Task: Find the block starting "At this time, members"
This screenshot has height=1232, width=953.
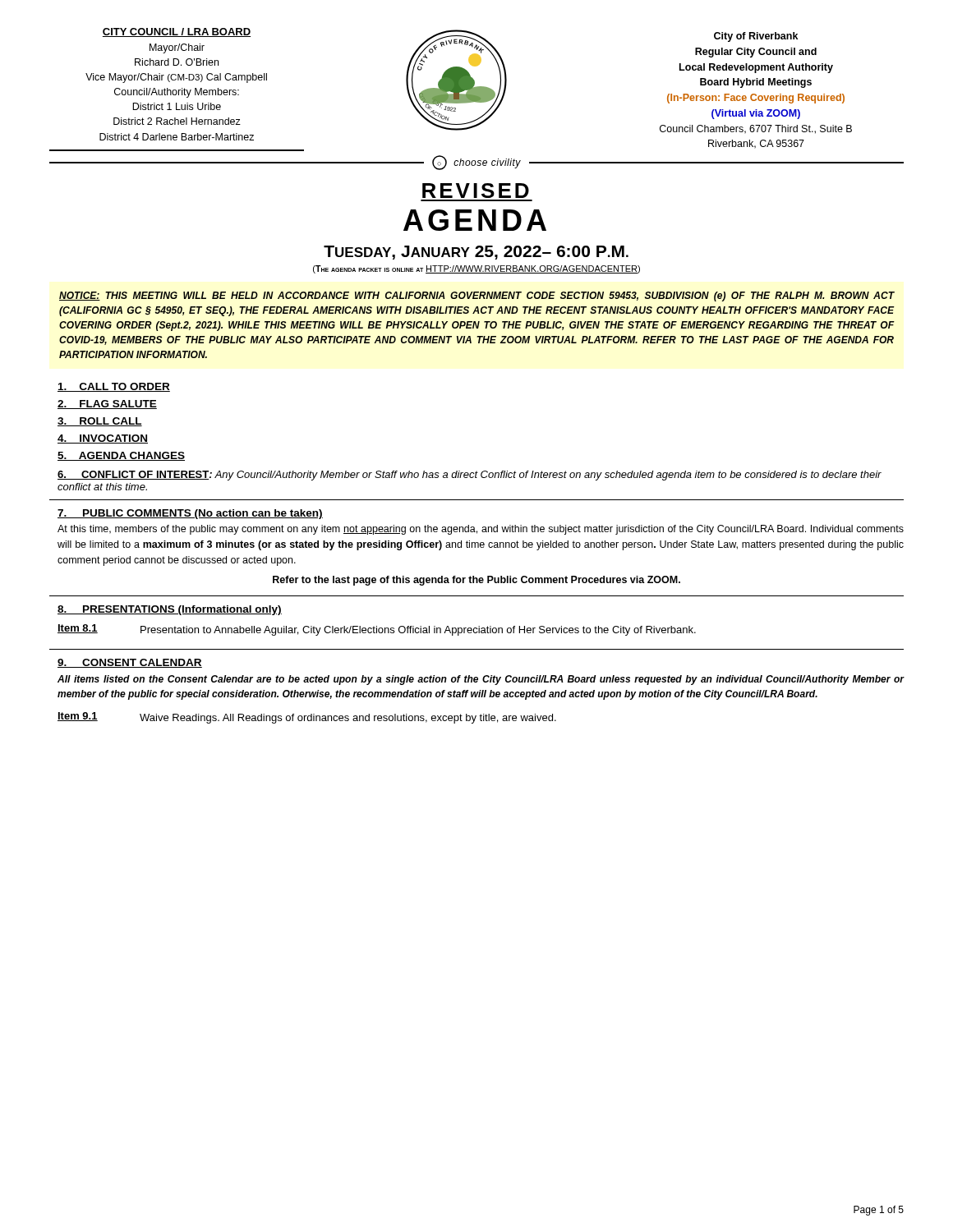Action: pos(481,545)
